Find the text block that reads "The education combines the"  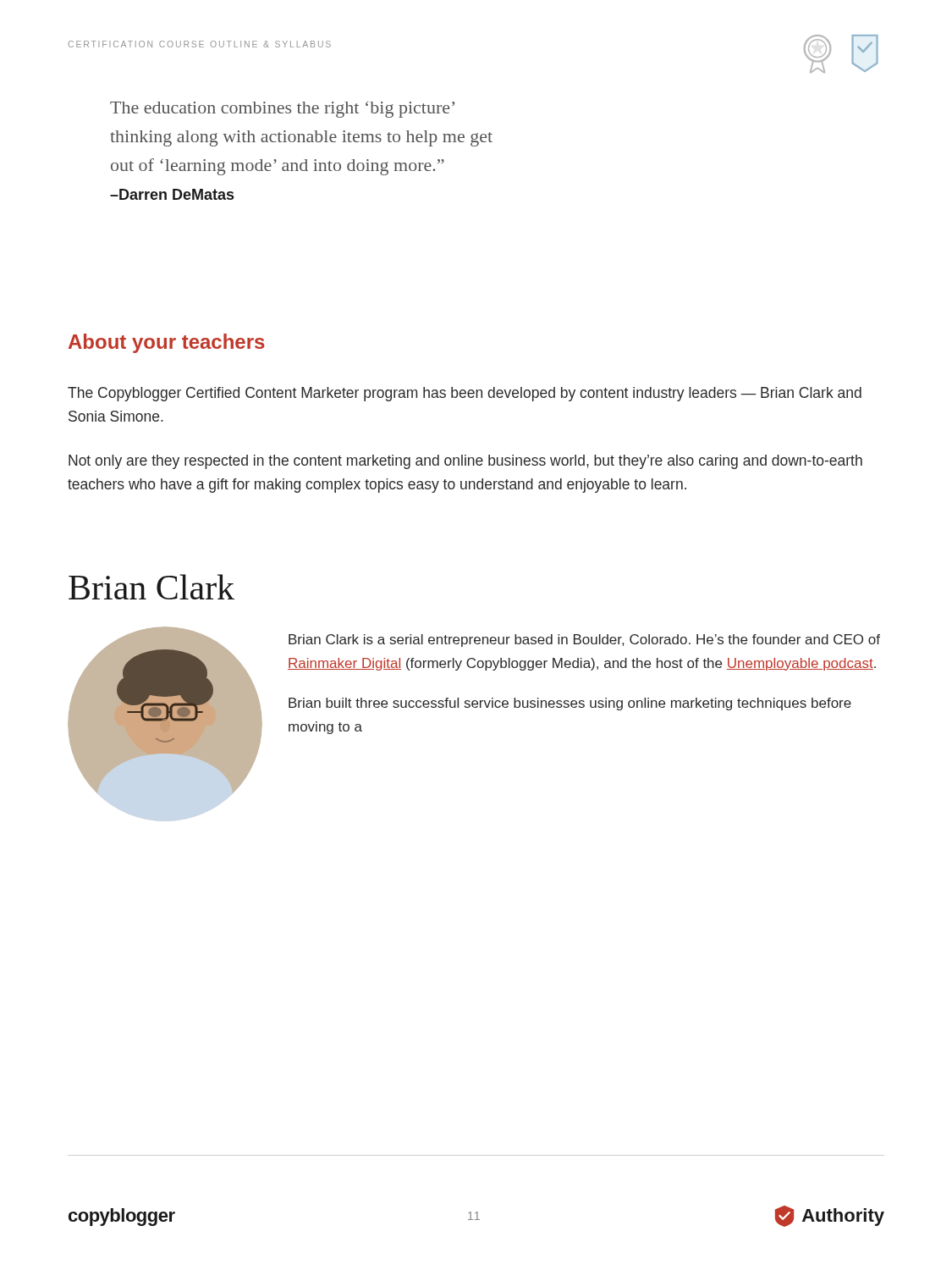coord(476,149)
